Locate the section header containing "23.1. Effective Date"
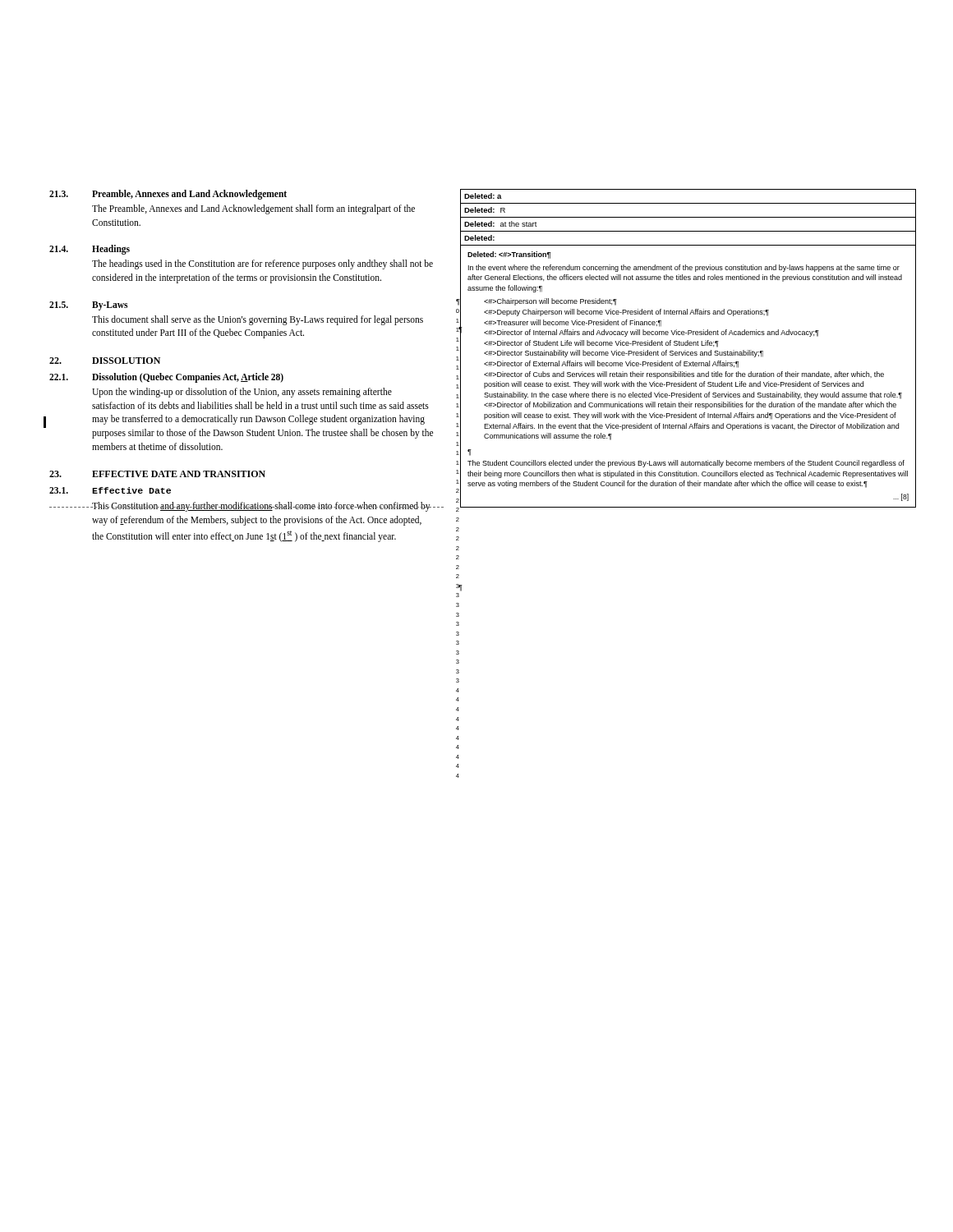 coord(110,491)
